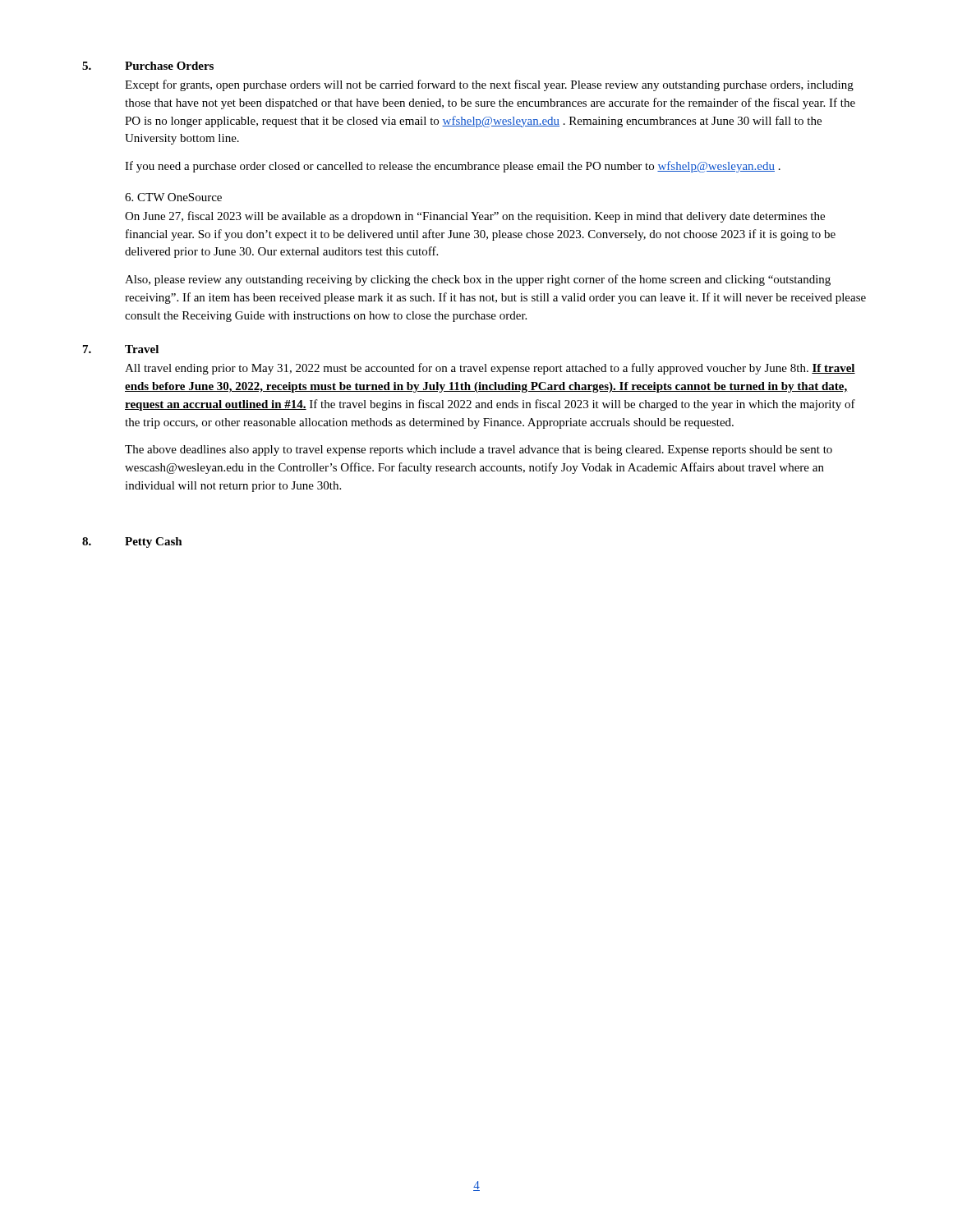Screen dimensions: 1232x953
Task: Click on the text block with the text "All travel ending prior to May 31,"
Action: pos(490,395)
